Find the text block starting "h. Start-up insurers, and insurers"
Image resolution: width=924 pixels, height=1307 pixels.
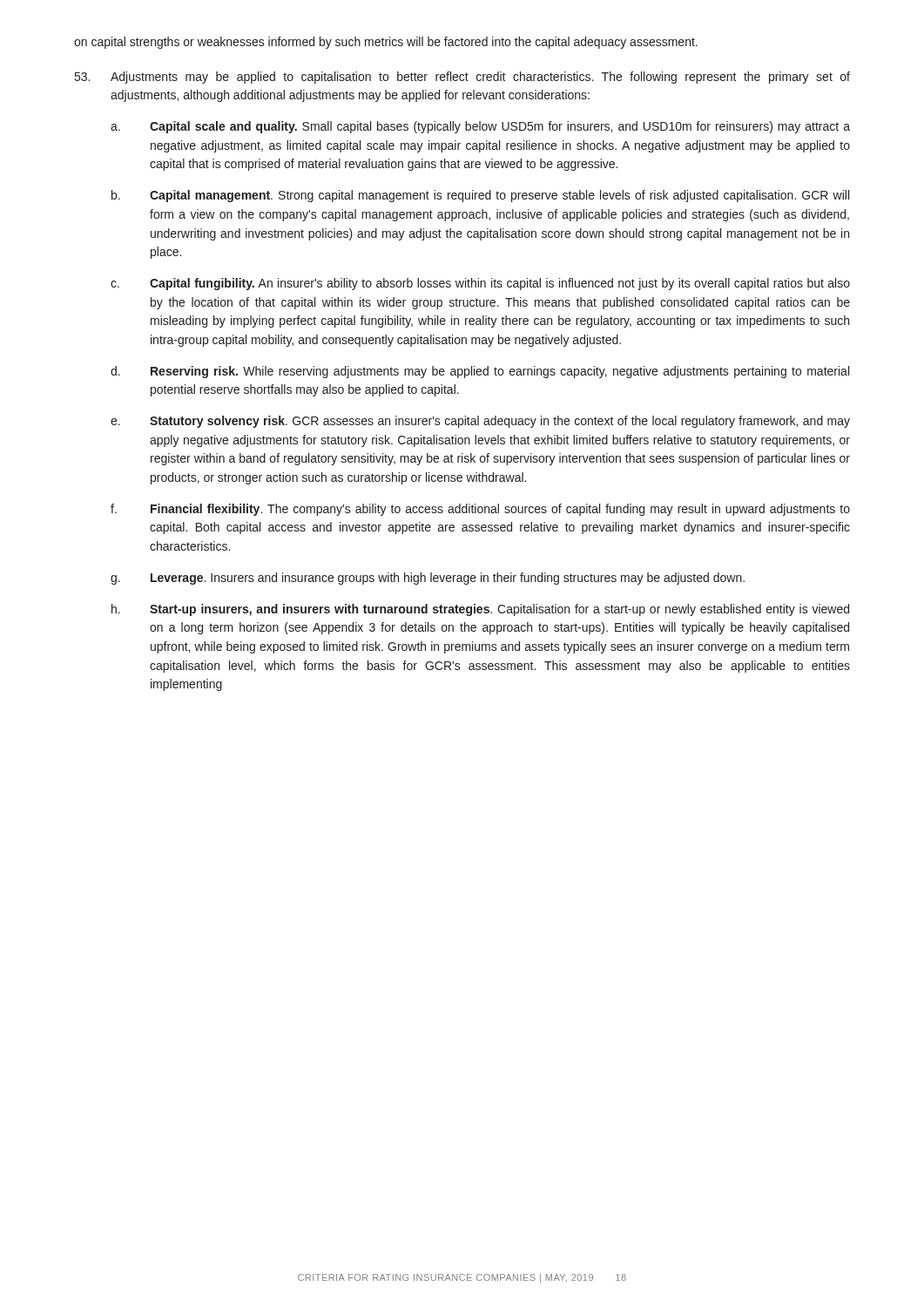(x=480, y=647)
